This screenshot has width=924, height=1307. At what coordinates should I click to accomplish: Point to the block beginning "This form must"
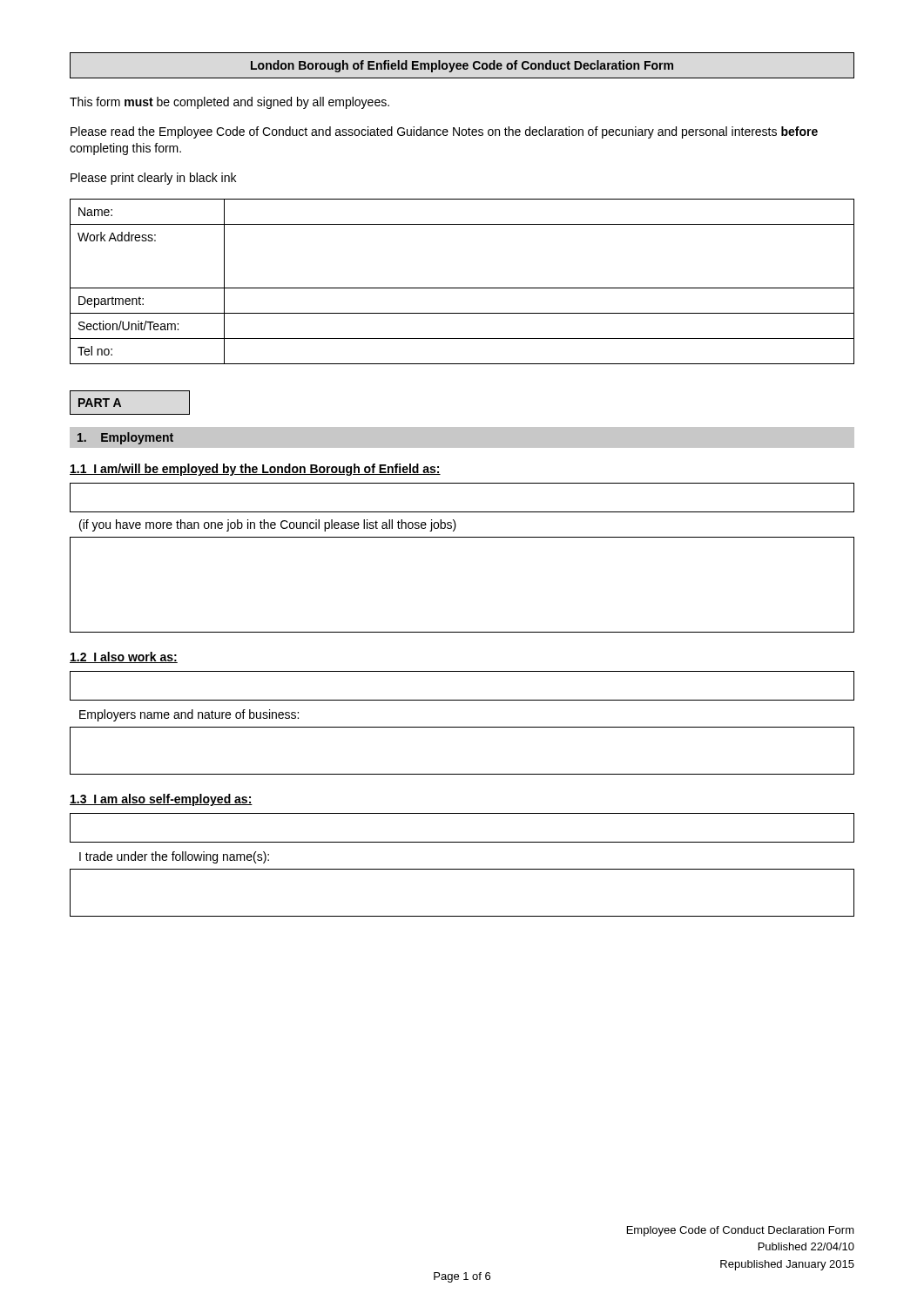pos(230,102)
